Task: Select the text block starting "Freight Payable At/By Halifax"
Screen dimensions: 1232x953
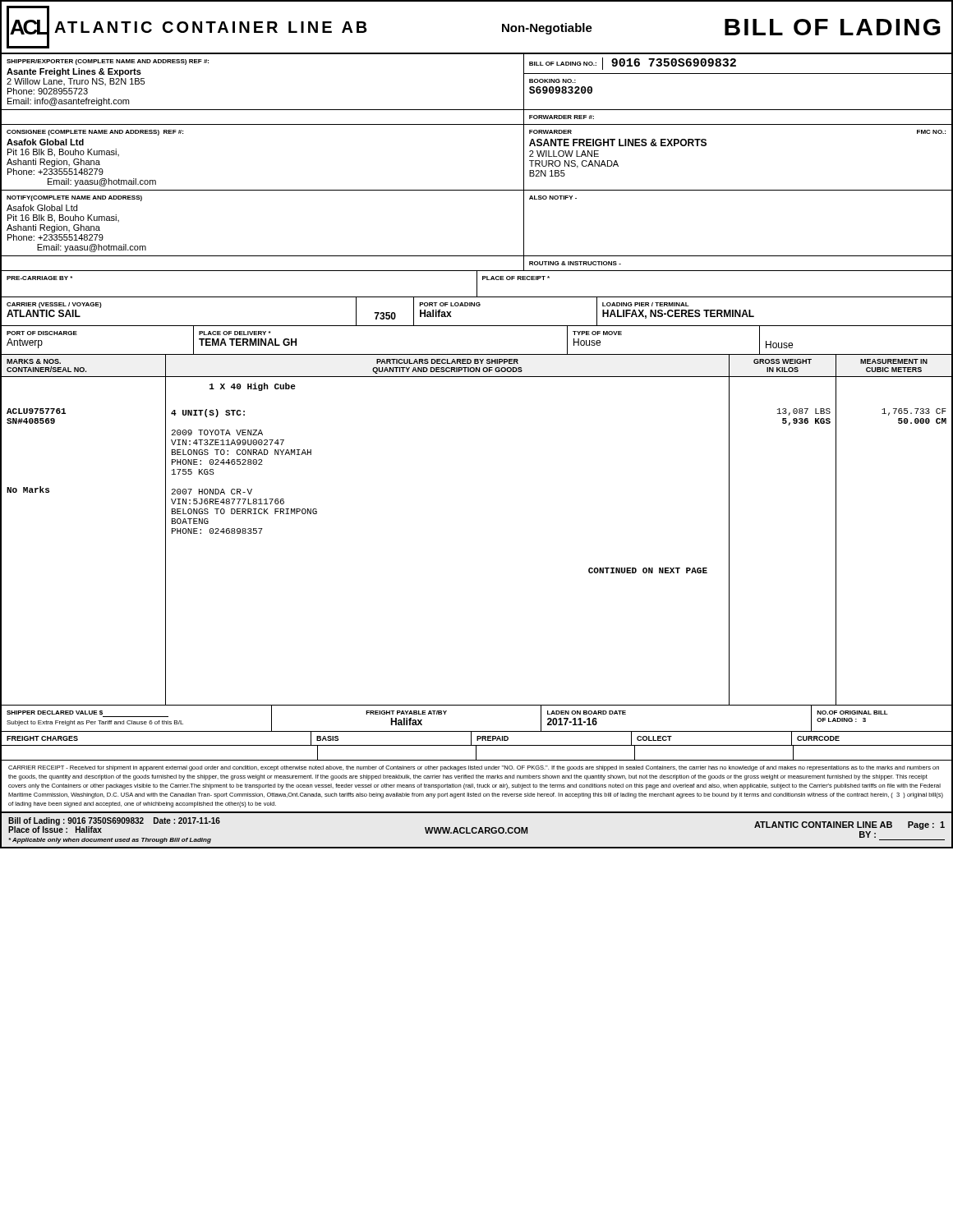Action: [x=406, y=718]
